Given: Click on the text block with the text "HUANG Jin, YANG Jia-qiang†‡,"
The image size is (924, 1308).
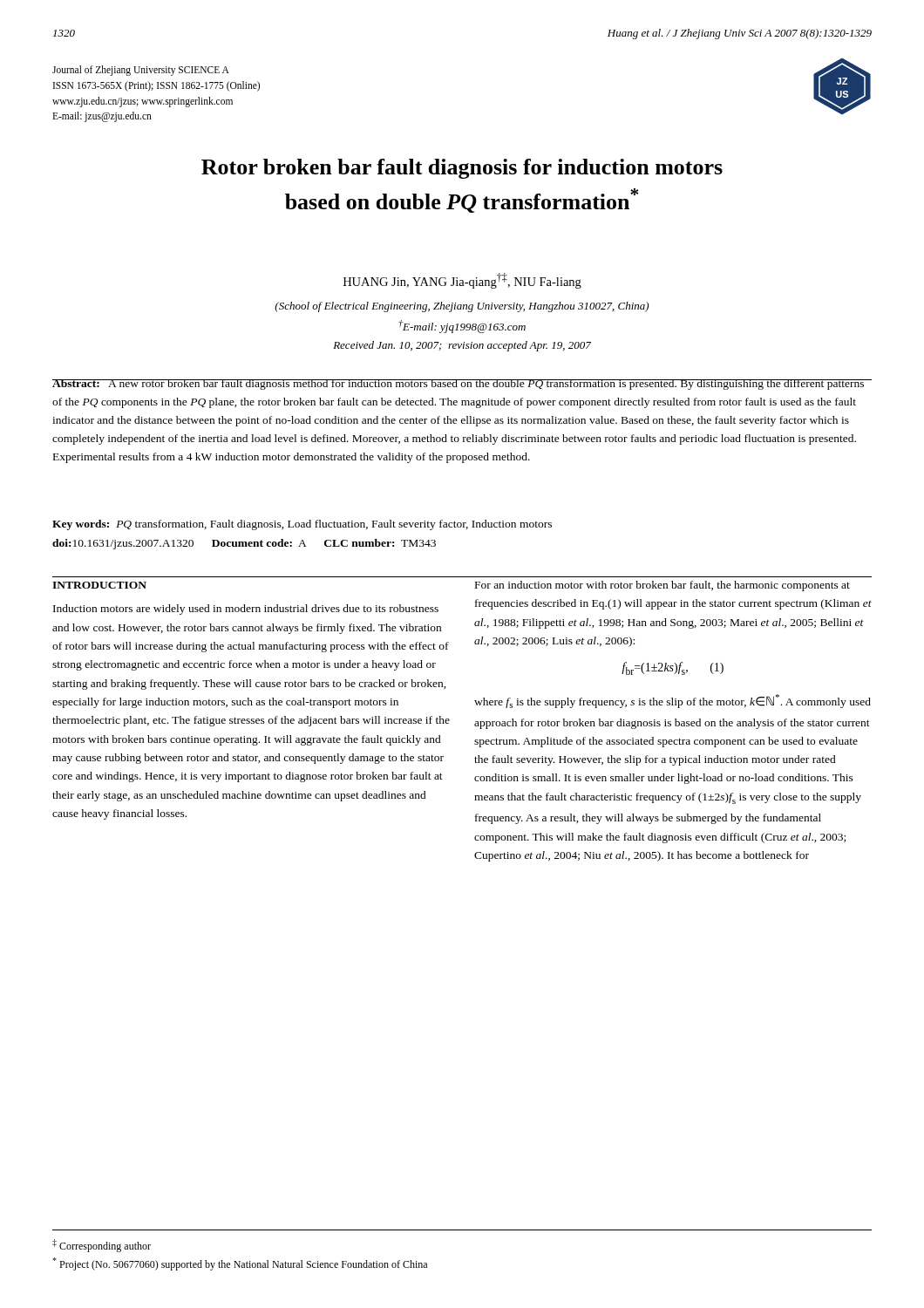Looking at the screenshot, I should coord(462,313).
